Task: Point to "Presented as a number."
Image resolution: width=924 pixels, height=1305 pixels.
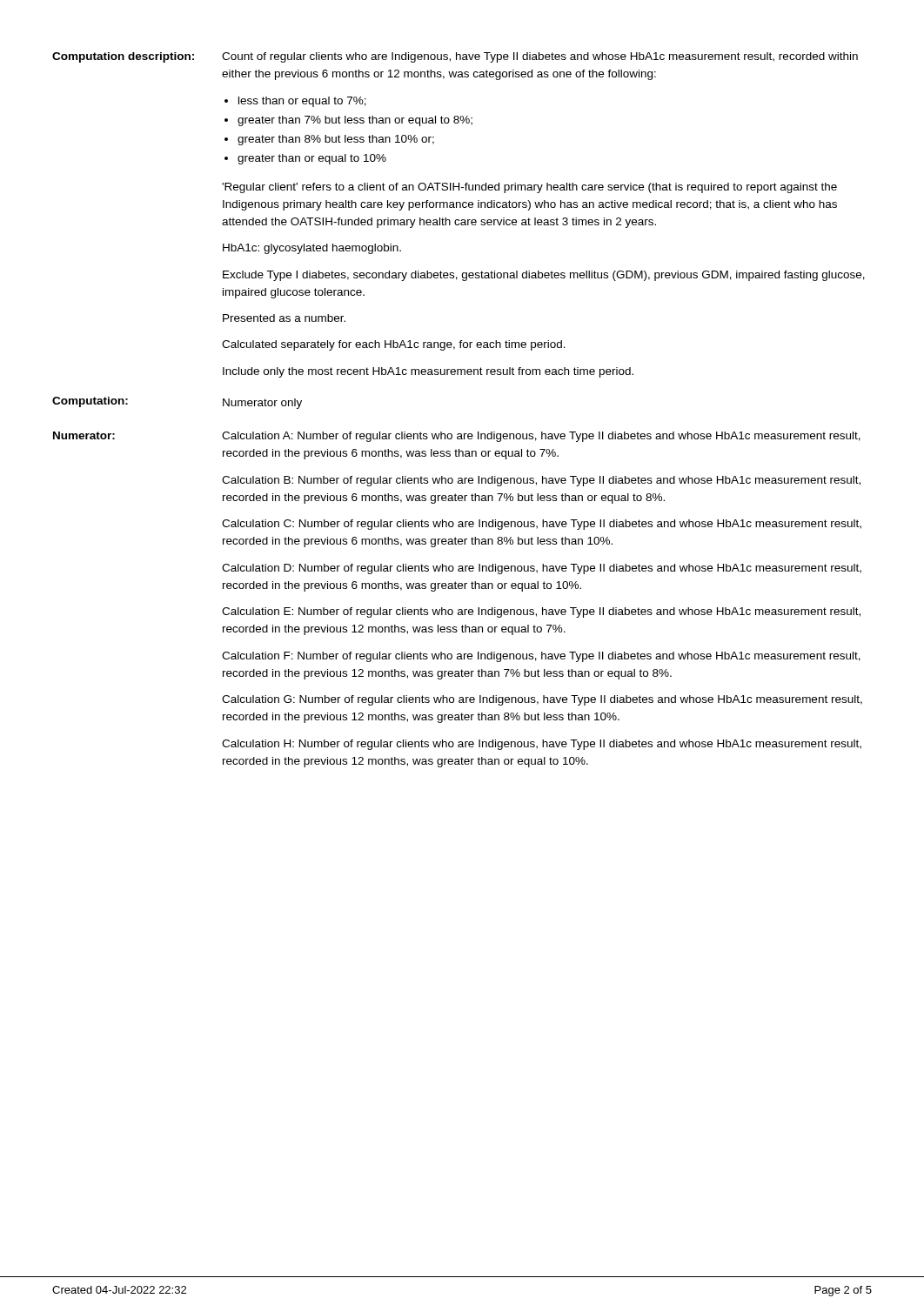Action: point(284,318)
